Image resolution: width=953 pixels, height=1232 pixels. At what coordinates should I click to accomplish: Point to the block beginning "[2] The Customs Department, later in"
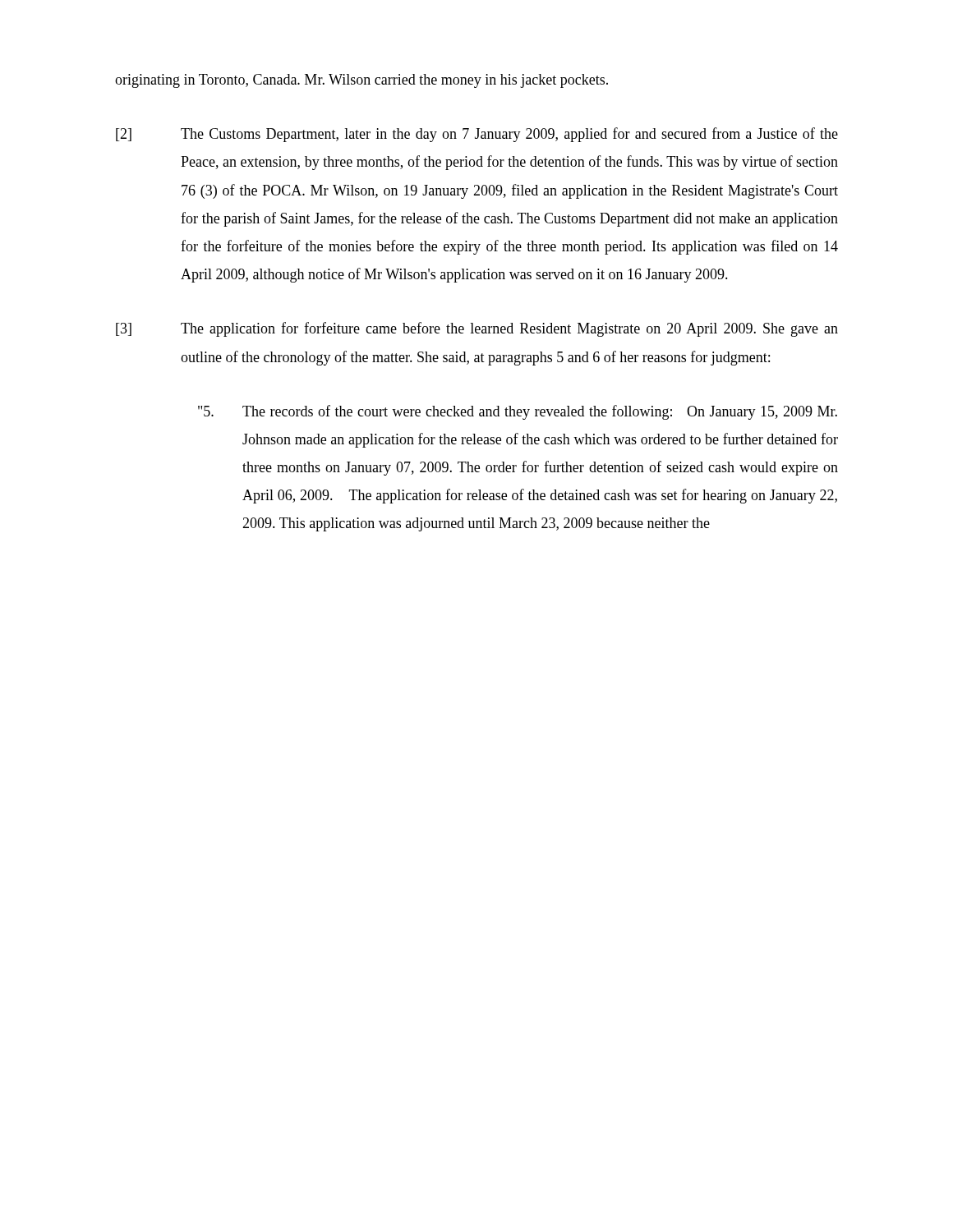(476, 204)
